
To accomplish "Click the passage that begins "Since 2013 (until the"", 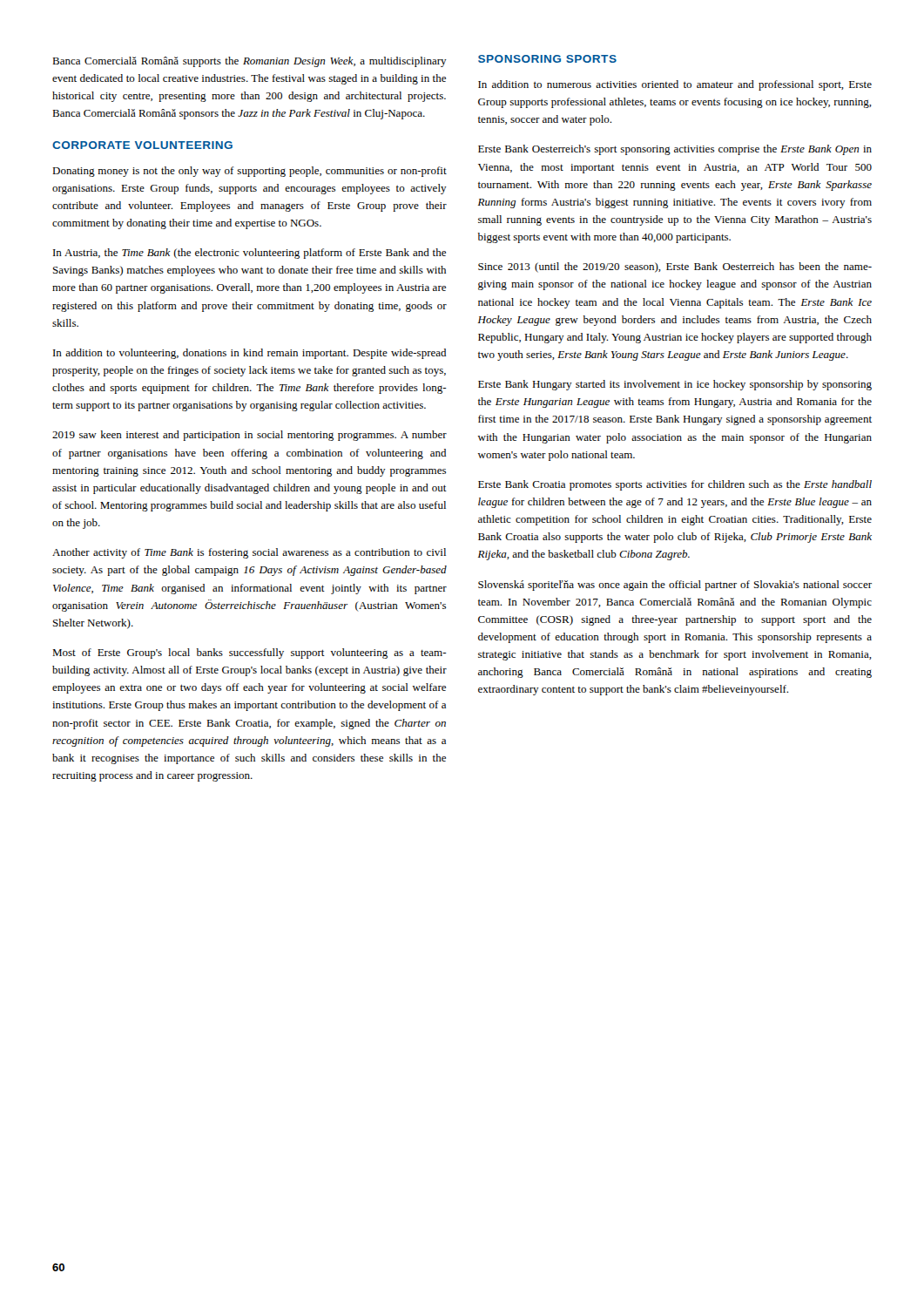I will 675,310.
